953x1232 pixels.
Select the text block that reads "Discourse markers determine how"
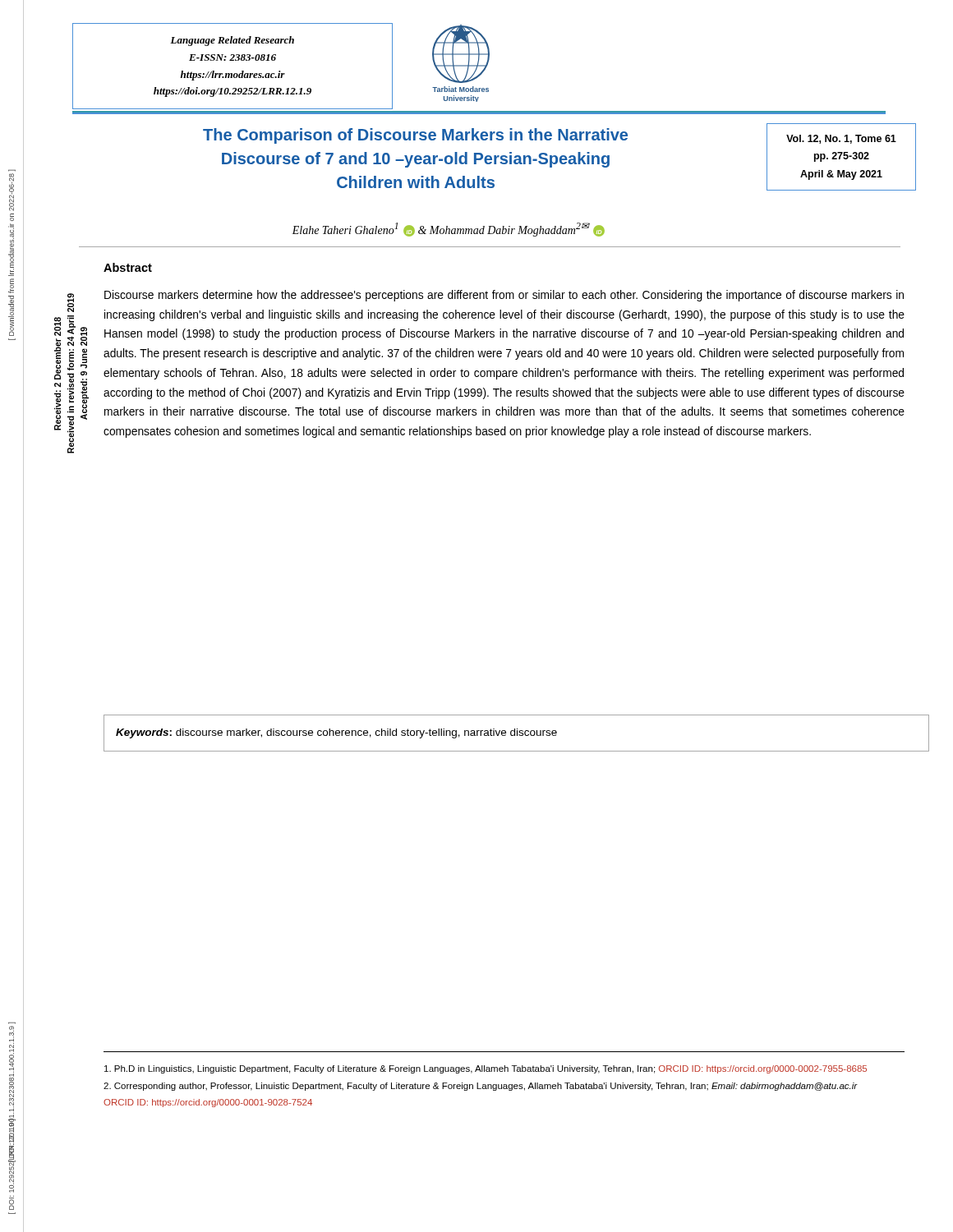point(504,364)
